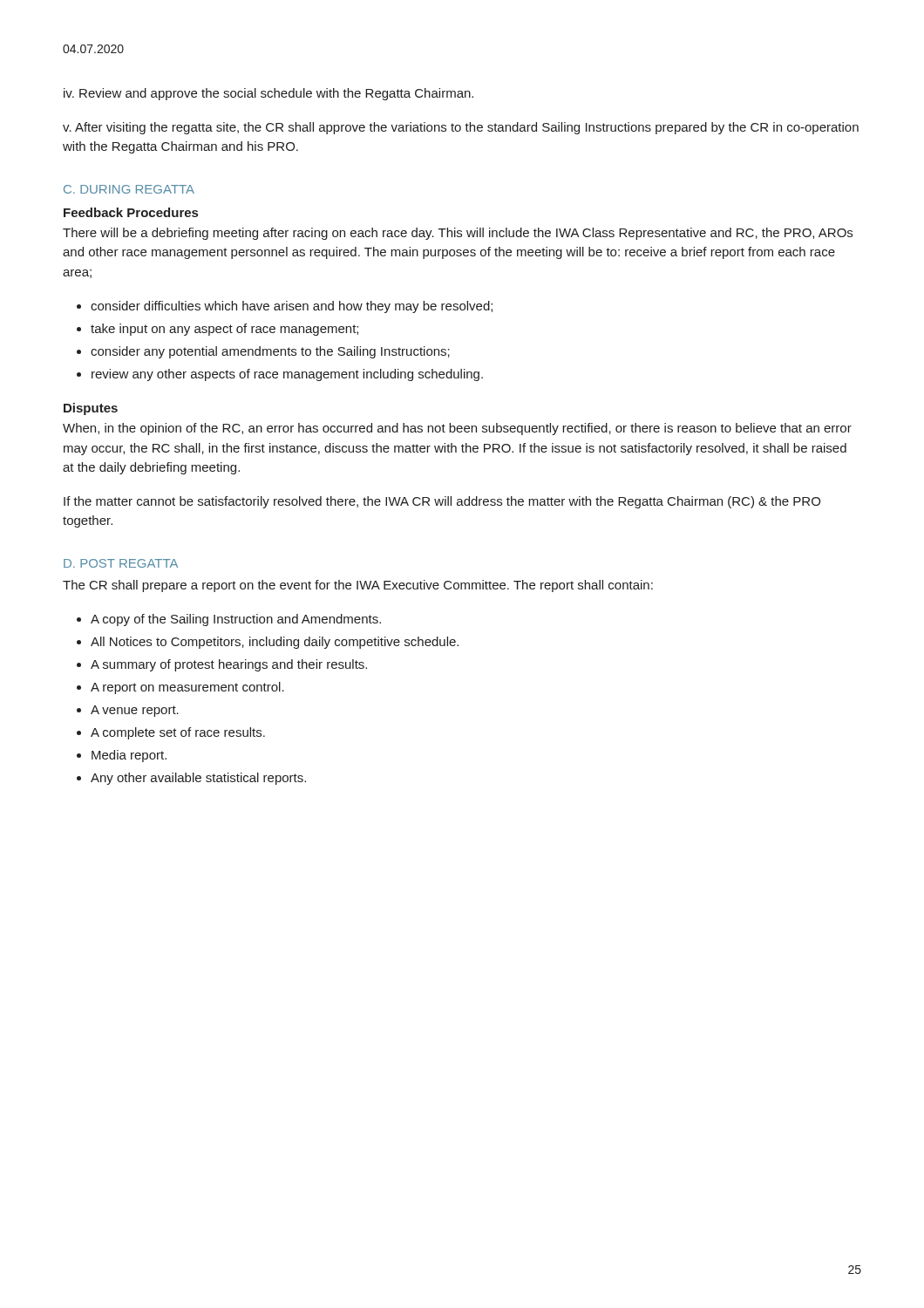The width and height of the screenshot is (924, 1308).
Task: Point to the text starting "A summary of protest hearings and their results."
Action: (229, 664)
